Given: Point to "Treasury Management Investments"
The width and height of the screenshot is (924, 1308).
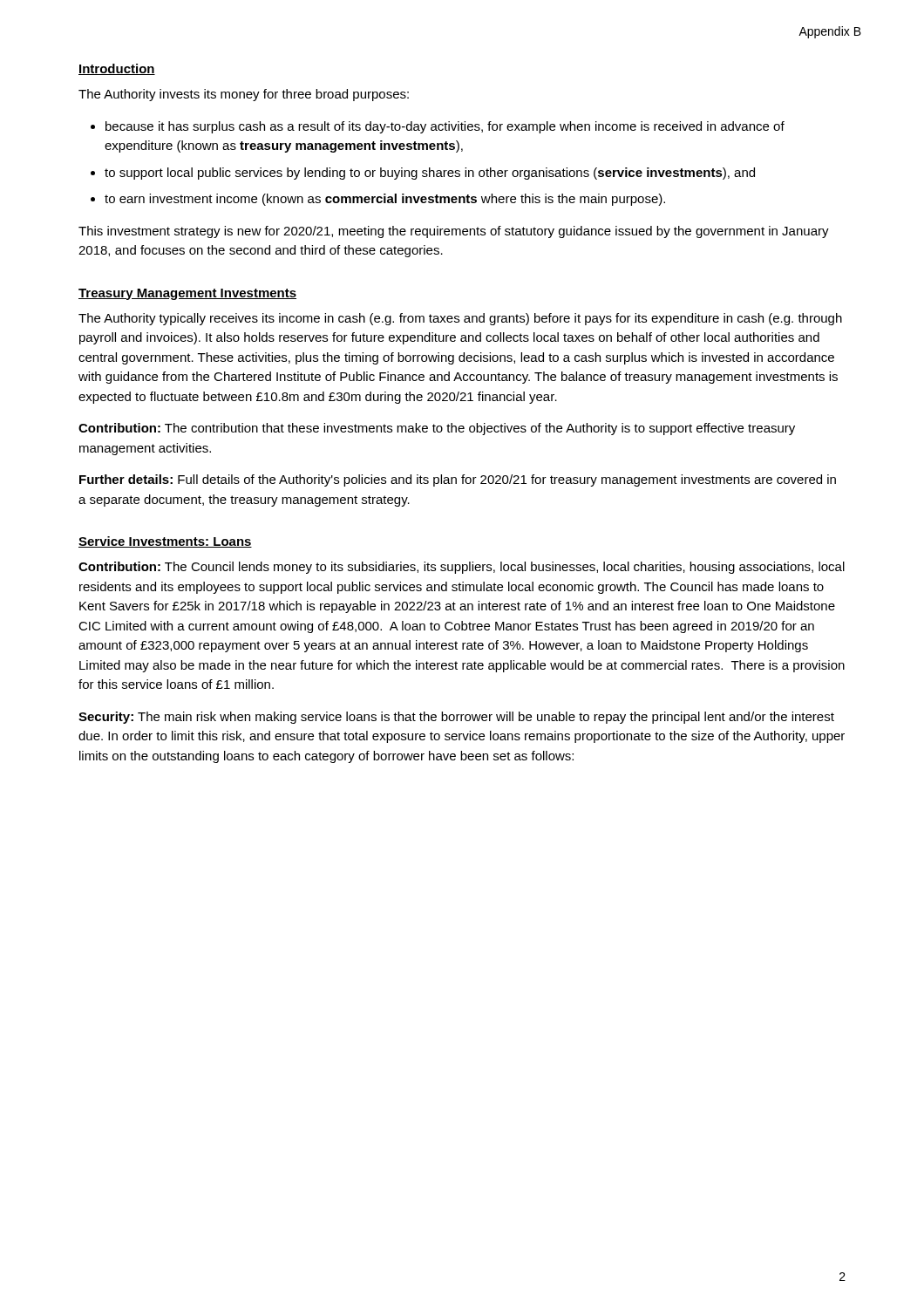Looking at the screenshot, I should click(x=187, y=292).
